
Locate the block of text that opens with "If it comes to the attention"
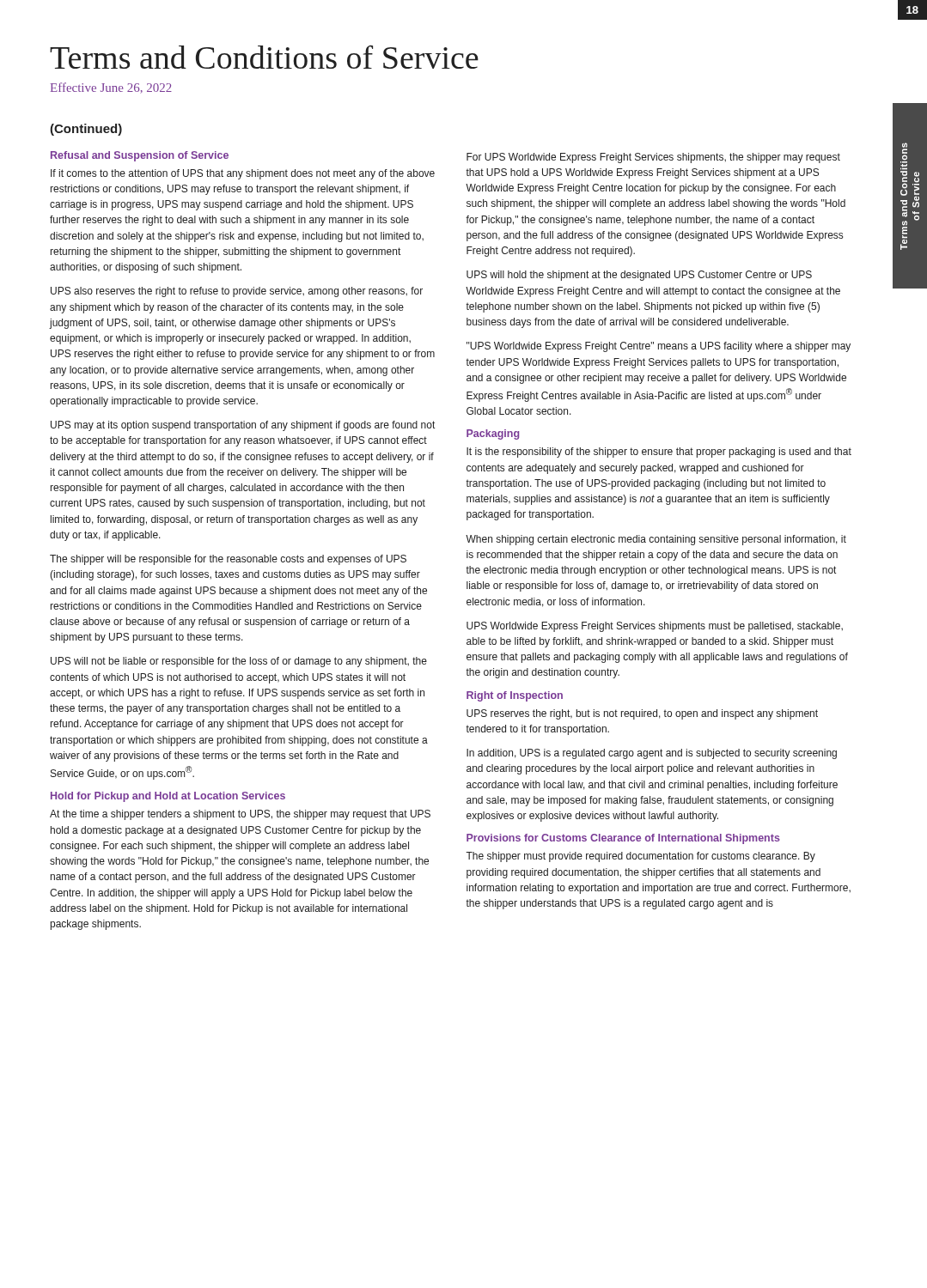[242, 220]
